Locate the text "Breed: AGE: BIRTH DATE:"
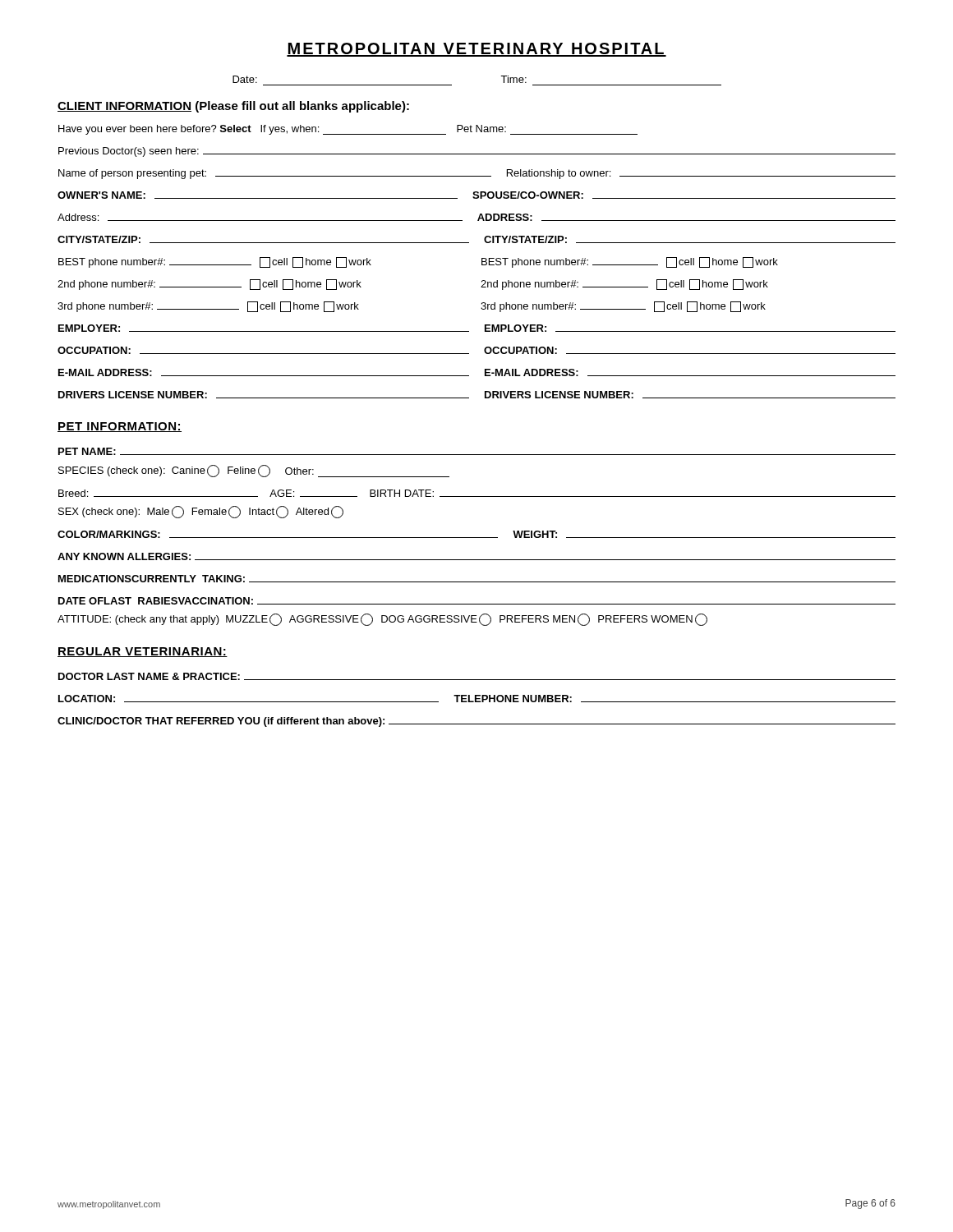 click(x=476, y=491)
